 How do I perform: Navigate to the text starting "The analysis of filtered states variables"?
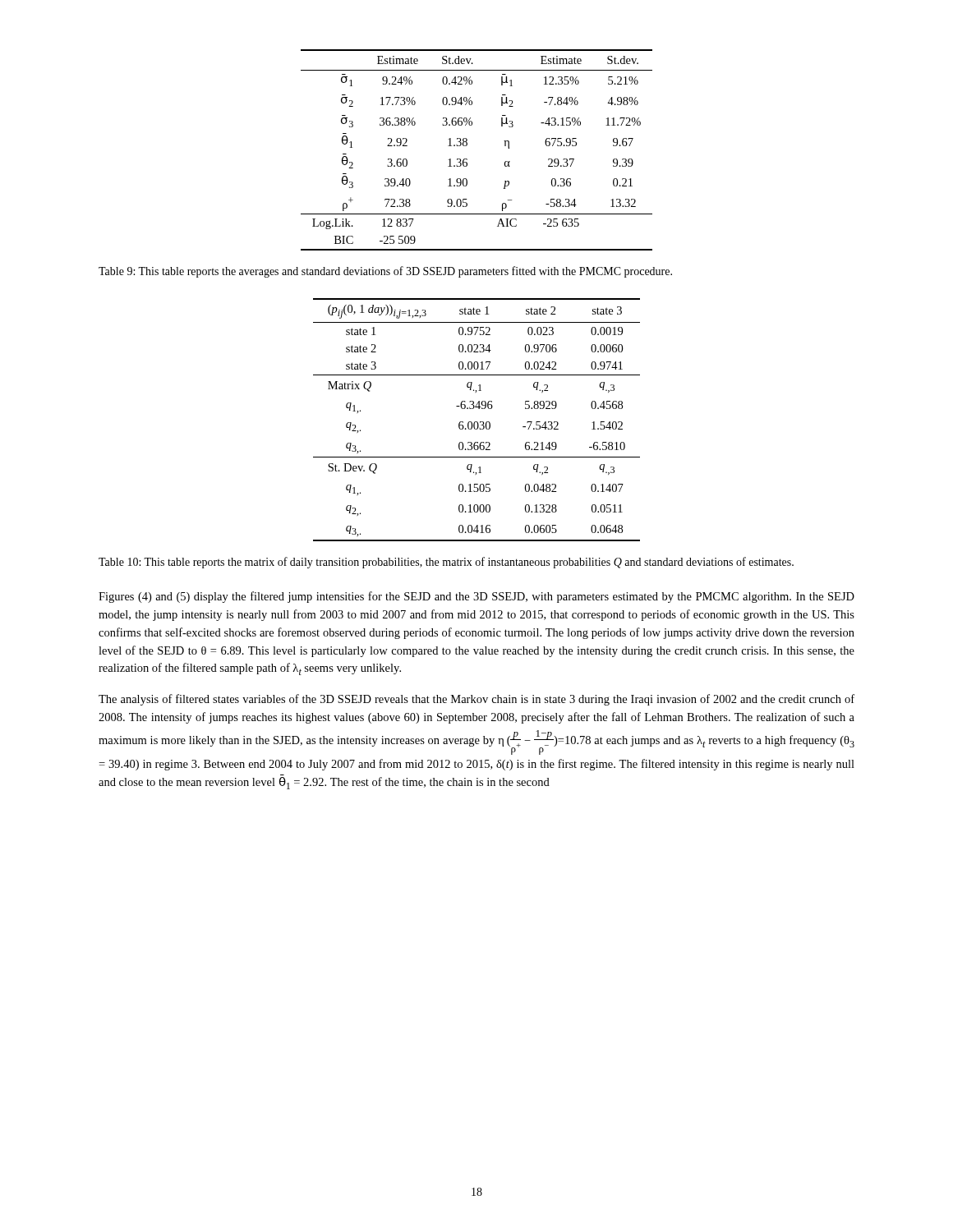(x=476, y=742)
